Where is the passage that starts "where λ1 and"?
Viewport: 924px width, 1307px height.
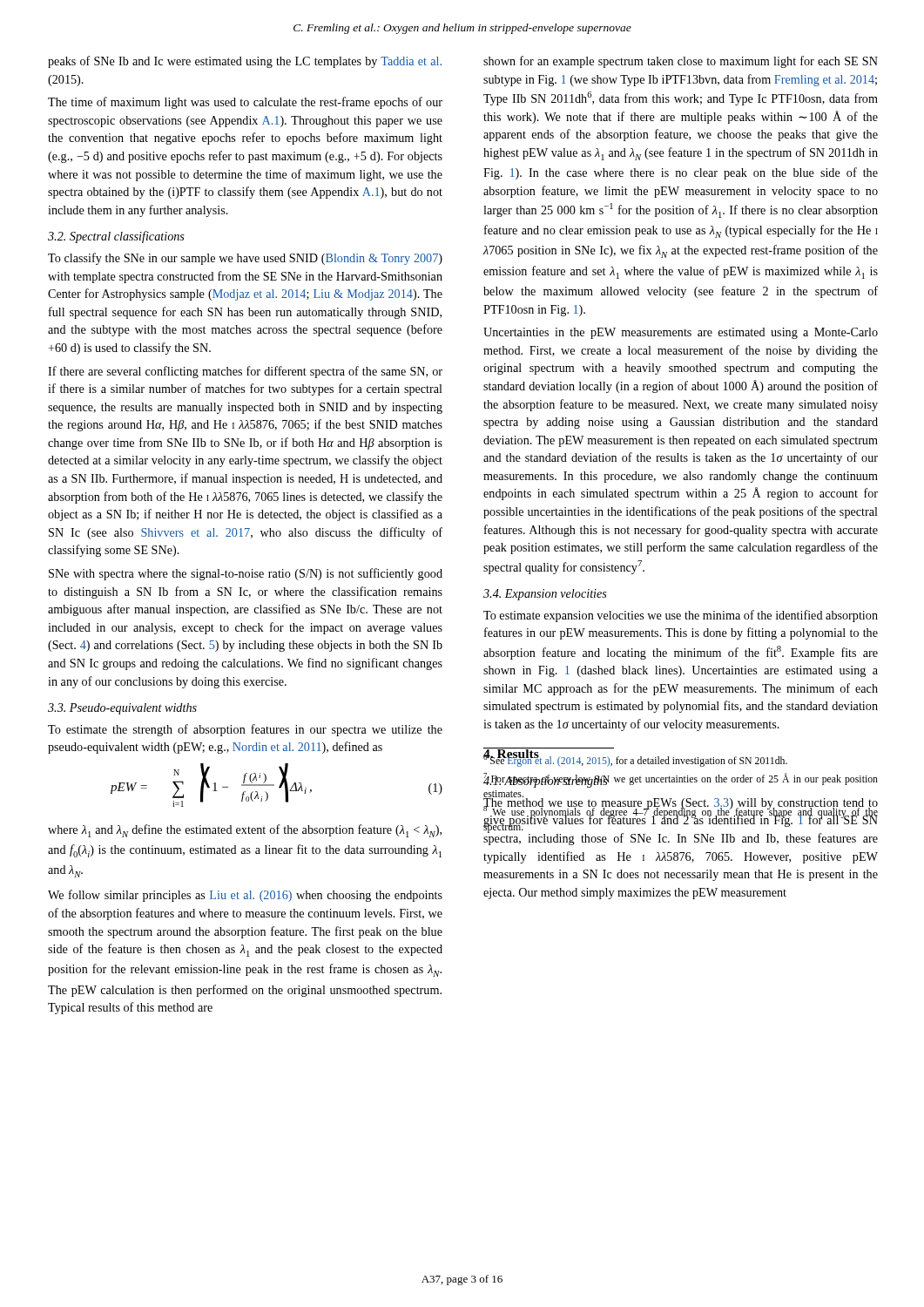(245, 919)
